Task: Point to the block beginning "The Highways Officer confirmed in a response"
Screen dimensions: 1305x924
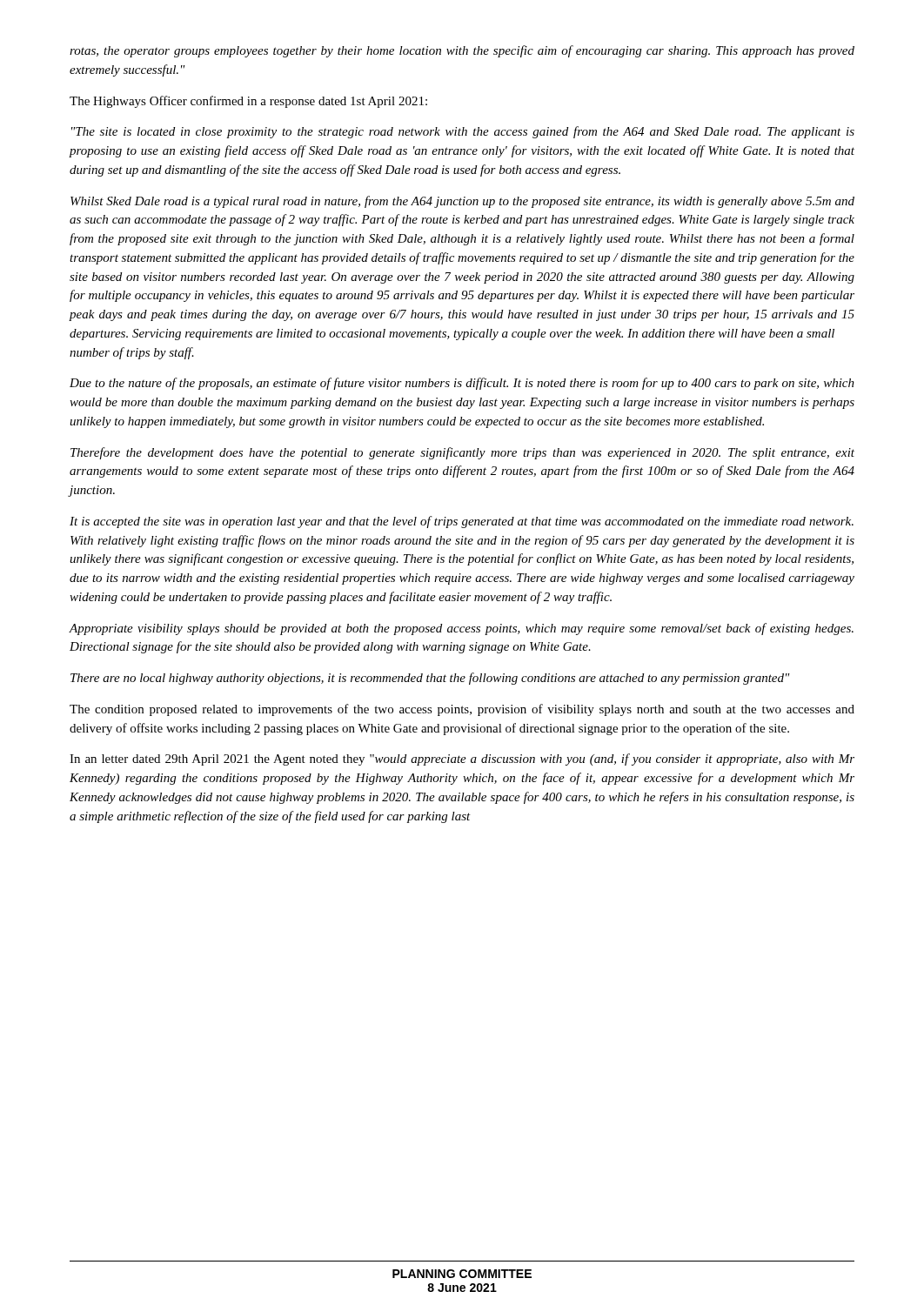Action: click(249, 100)
